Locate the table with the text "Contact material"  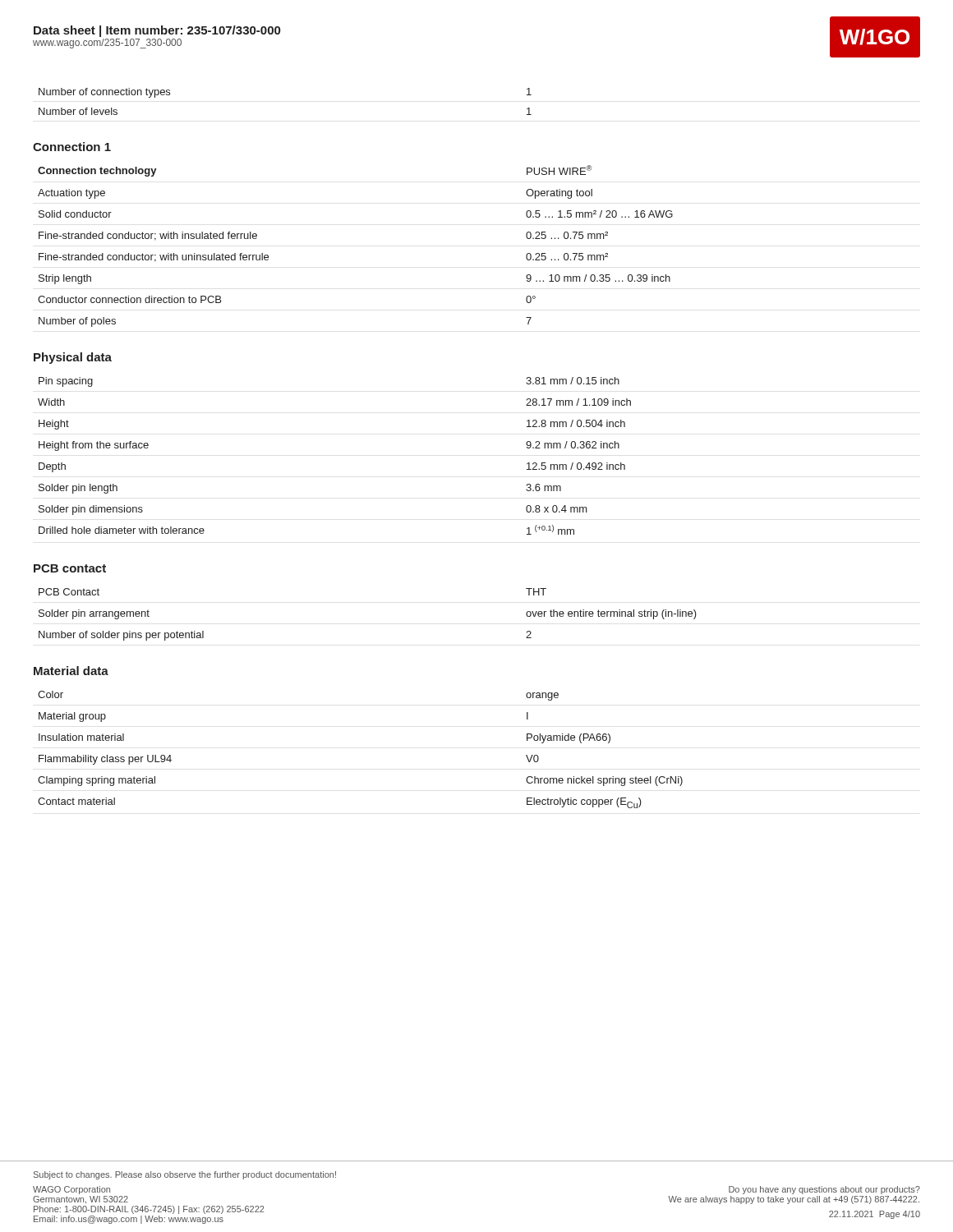pyautogui.click(x=476, y=749)
